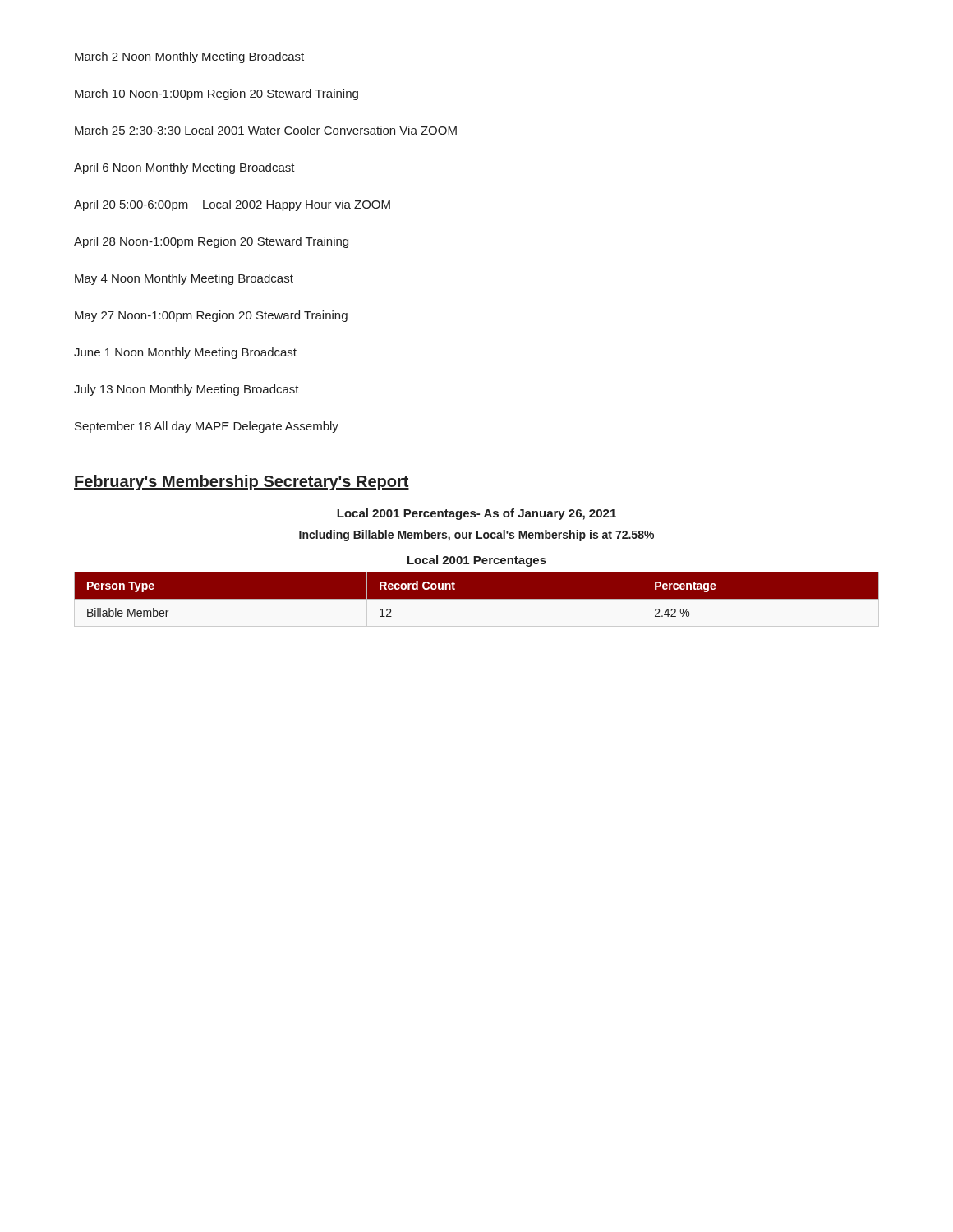Click the passage that begins "Including Billable Members, our Local's Membership is at"

(x=476, y=535)
